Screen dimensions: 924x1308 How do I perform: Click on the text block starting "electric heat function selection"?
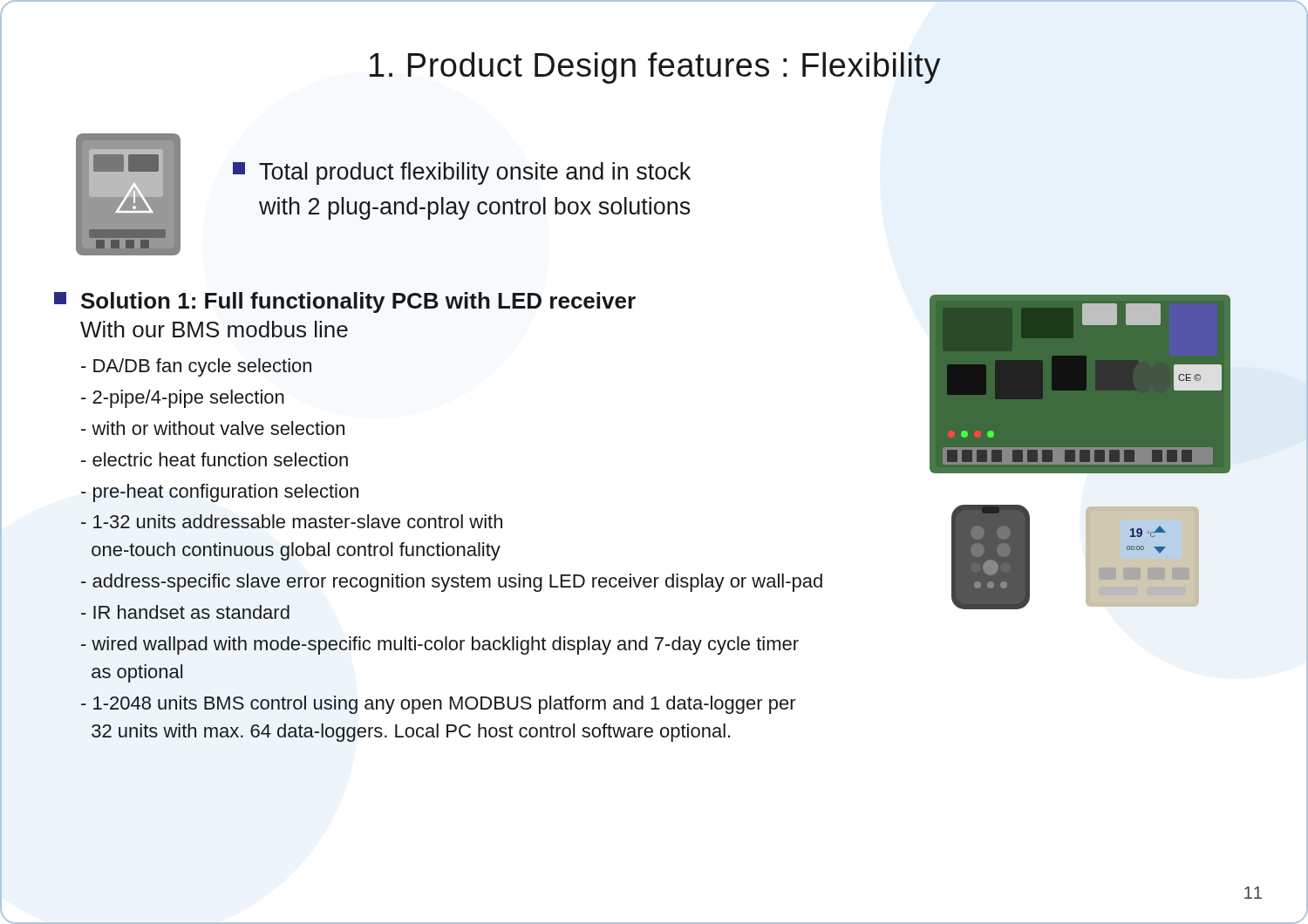(x=215, y=460)
